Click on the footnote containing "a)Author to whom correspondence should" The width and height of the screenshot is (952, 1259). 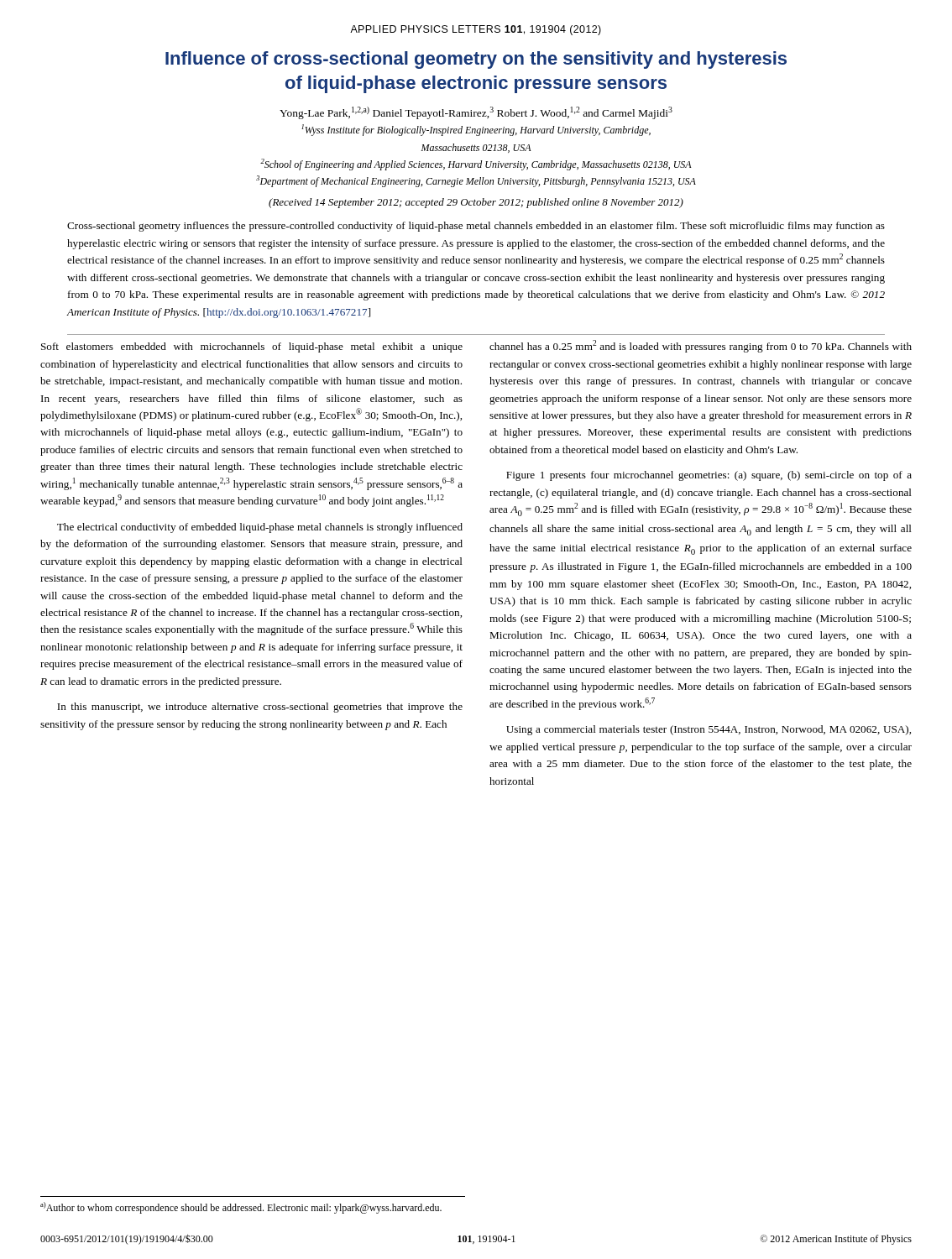pos(241,1208)
